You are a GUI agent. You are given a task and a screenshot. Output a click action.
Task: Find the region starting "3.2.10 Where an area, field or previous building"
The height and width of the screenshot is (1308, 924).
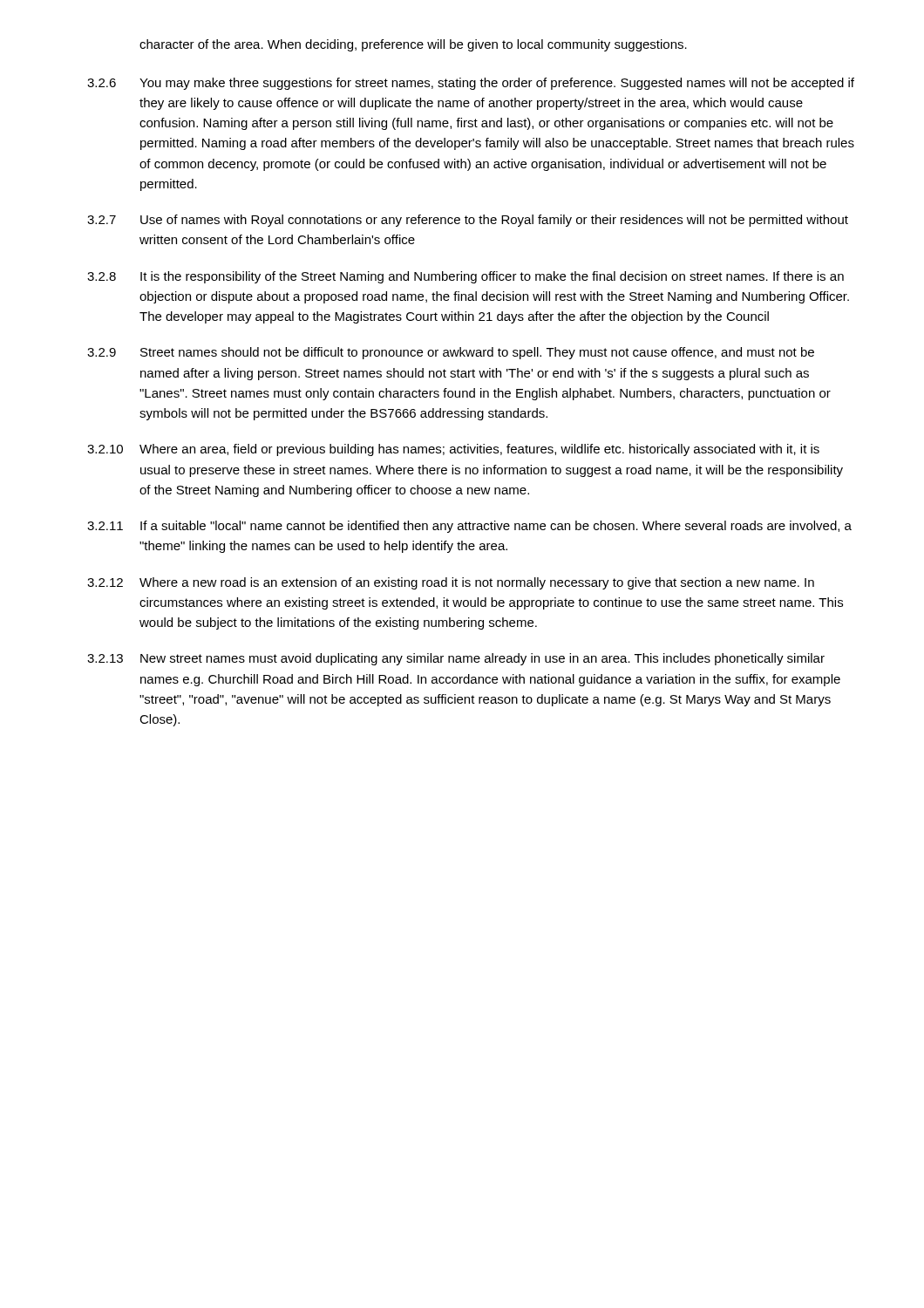[x=471, y=469]
